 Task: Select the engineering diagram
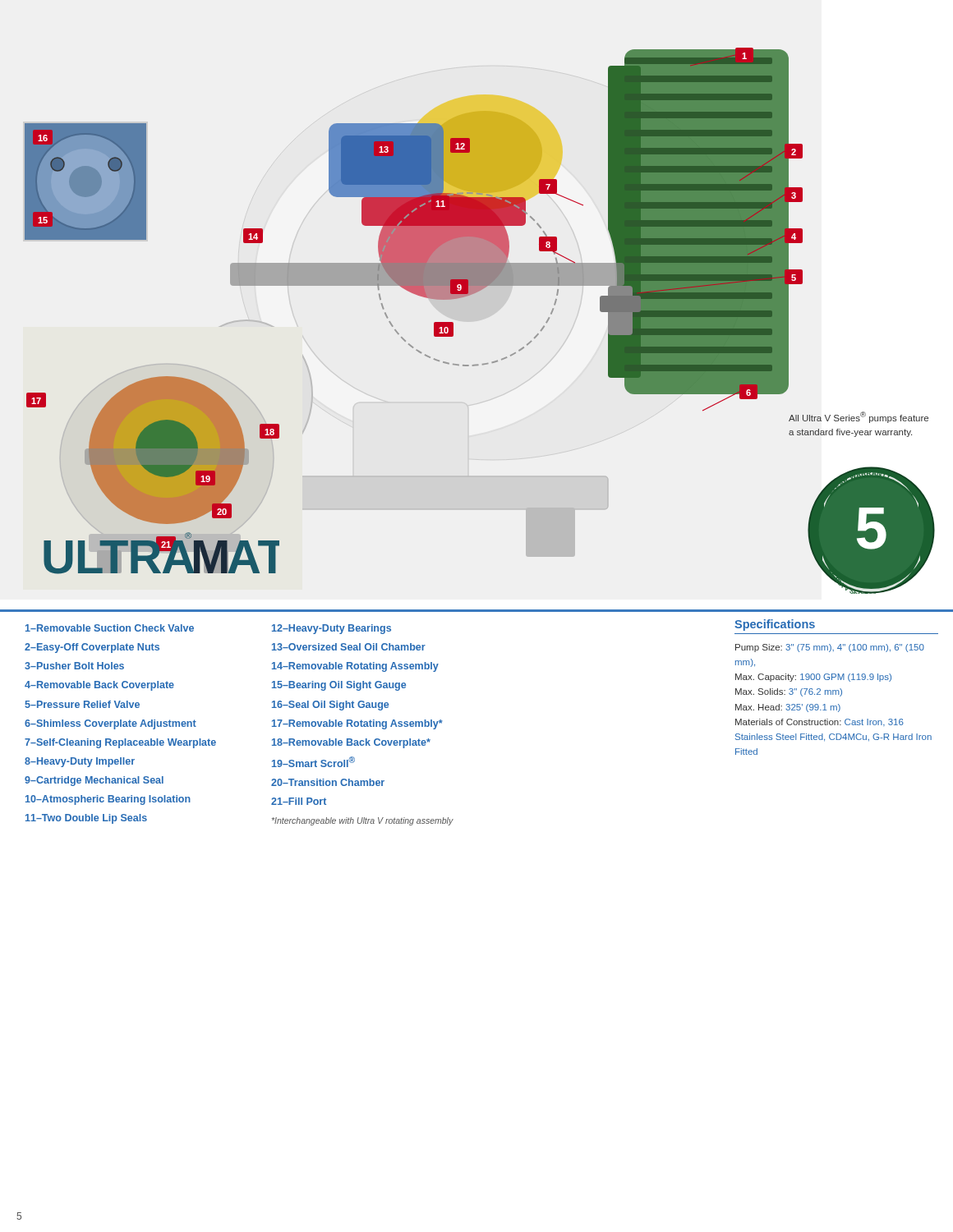[411, 300]
